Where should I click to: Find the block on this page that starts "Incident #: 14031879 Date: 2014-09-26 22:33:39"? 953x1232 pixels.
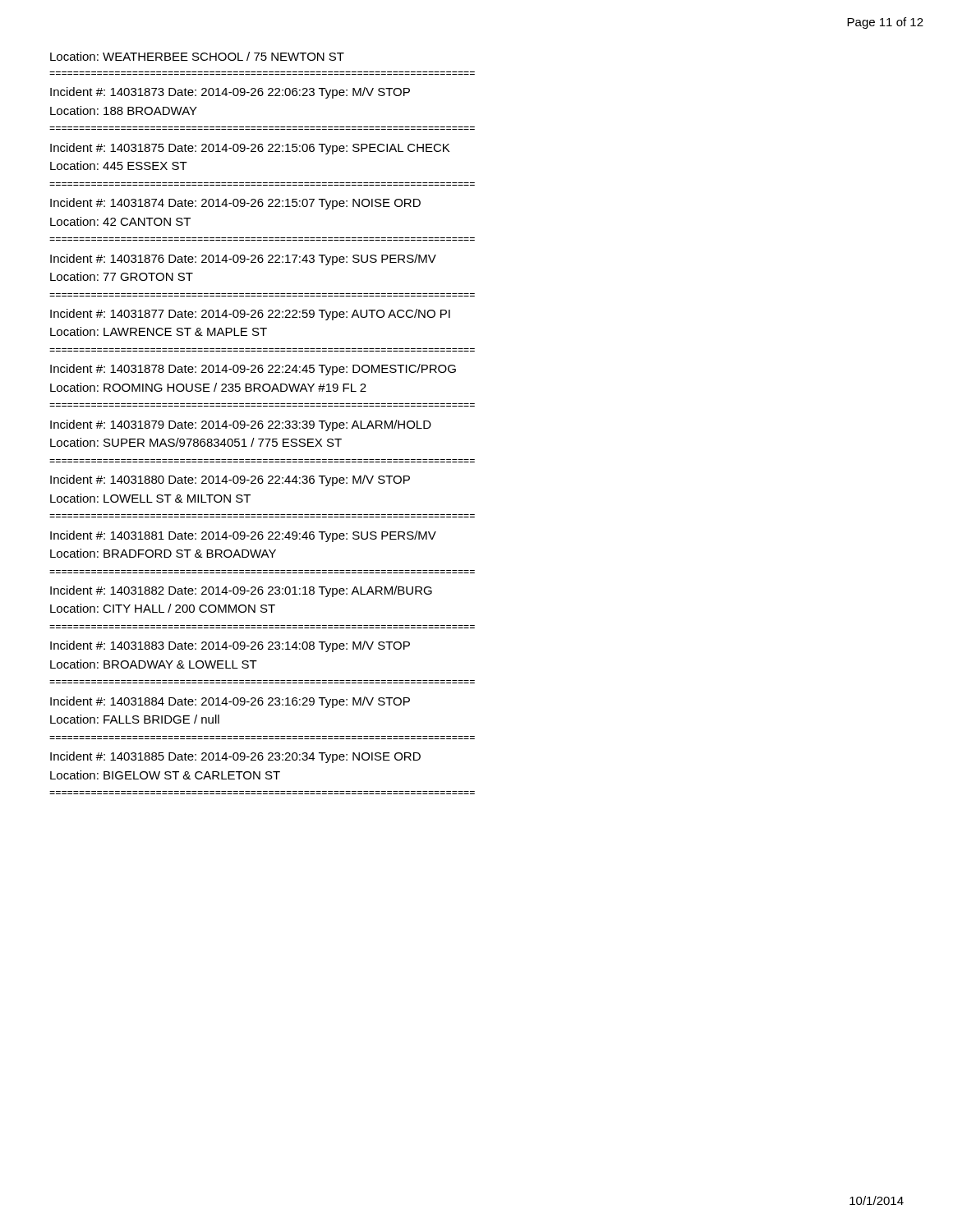241,425
